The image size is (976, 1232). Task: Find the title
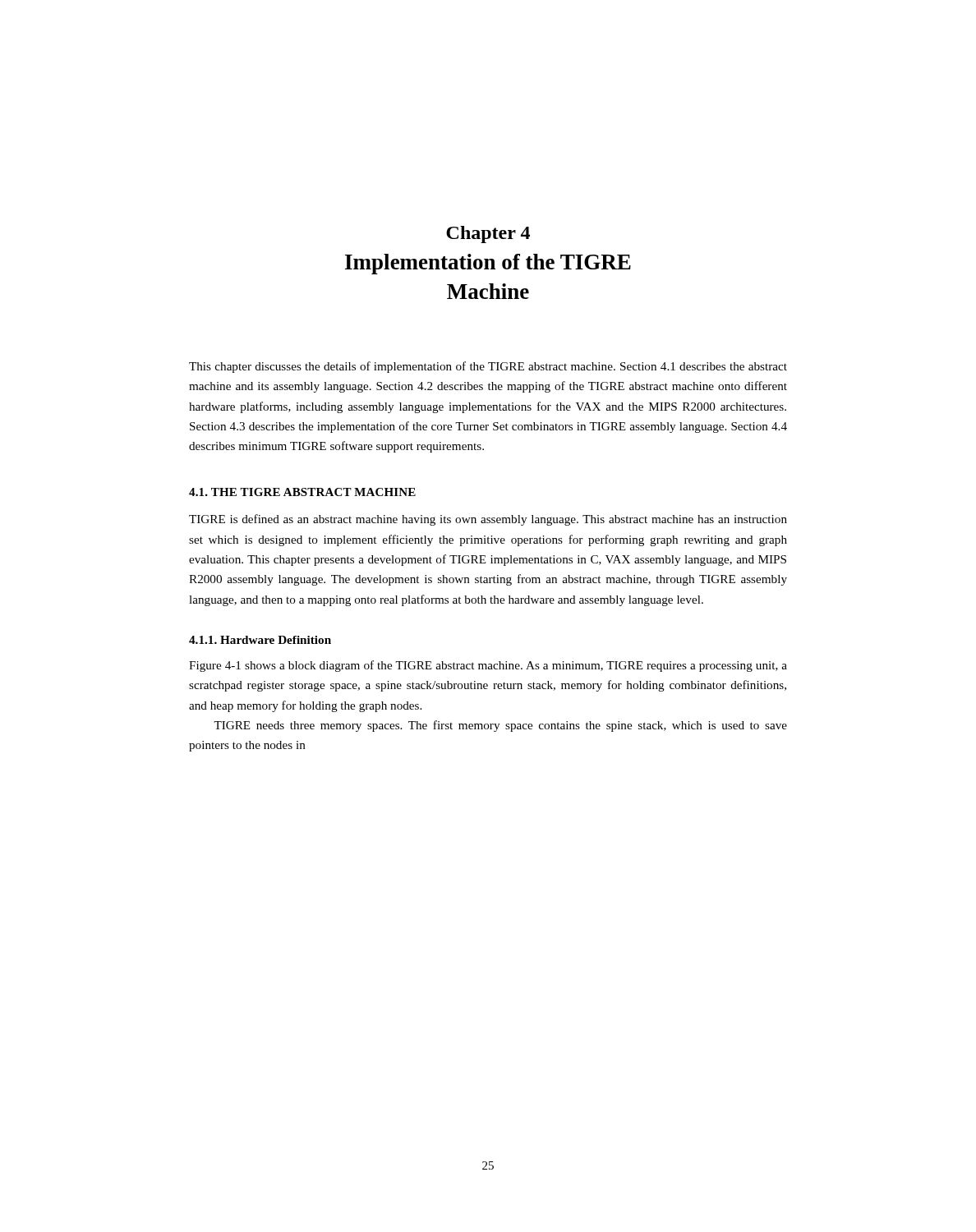(x=488, y=264)
